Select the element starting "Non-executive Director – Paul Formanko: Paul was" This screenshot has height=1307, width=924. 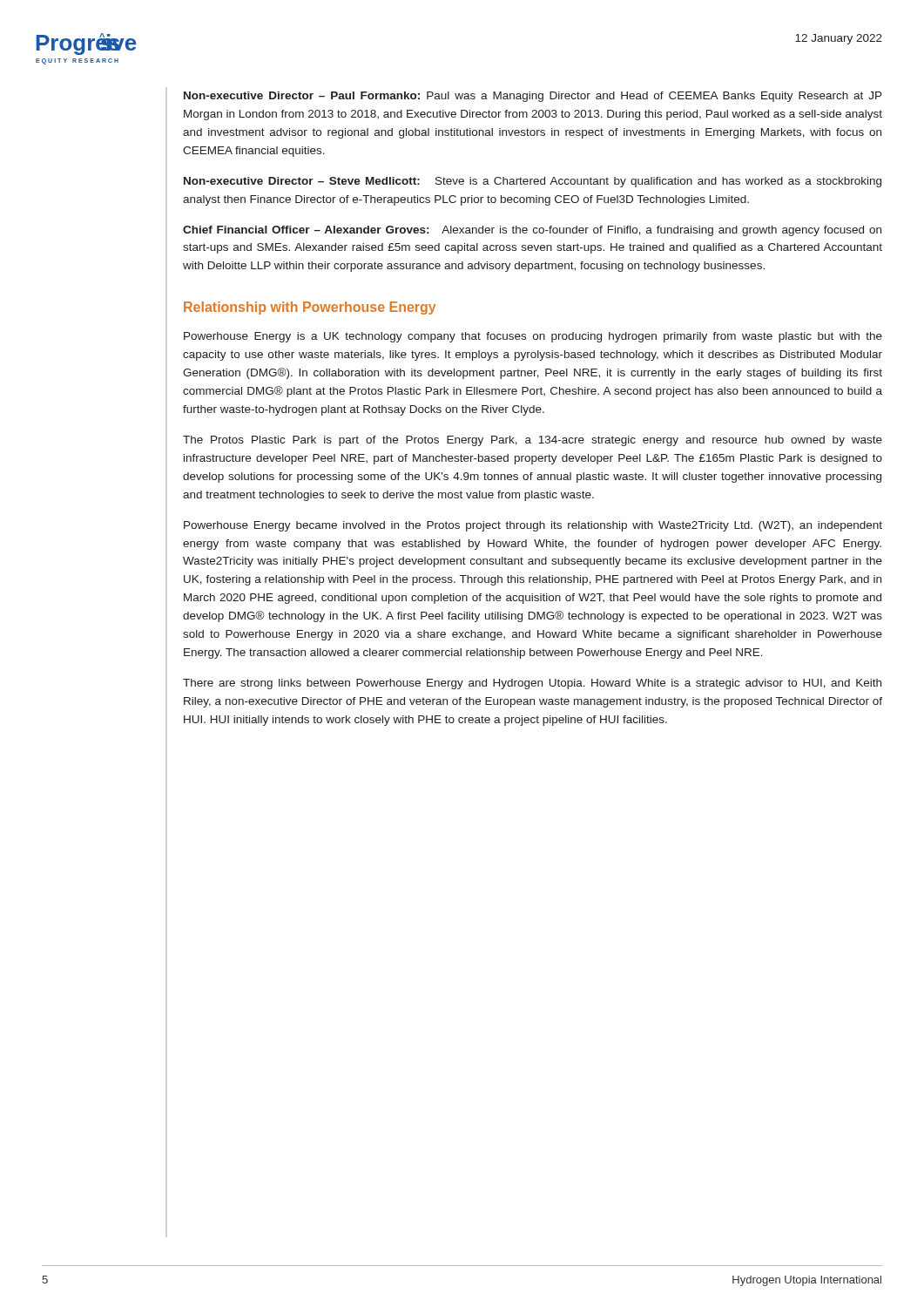[x=533, y=123]
